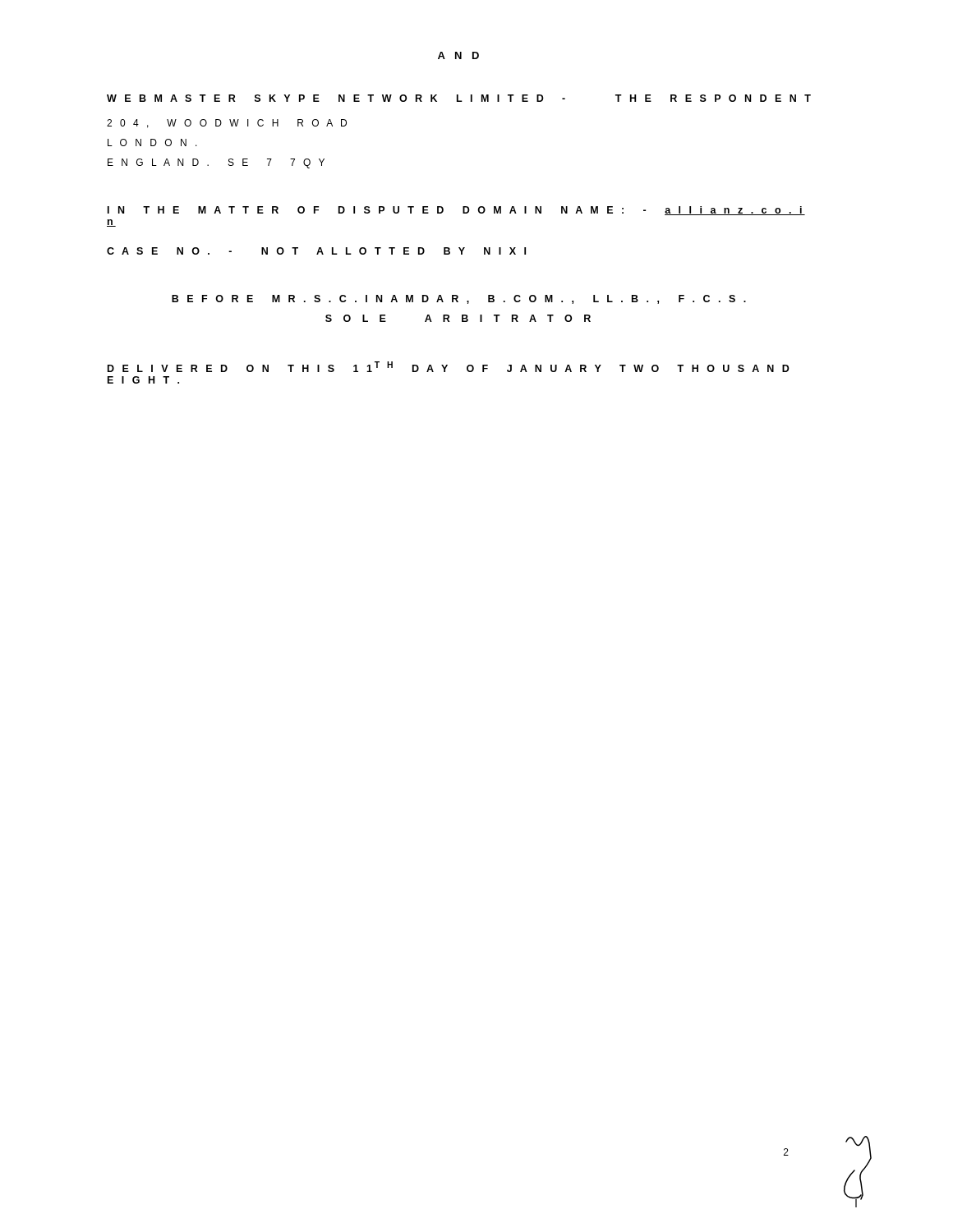The image size is (953, 1232).
Task: Click on the block starting "C A S"
Action: pyautogui.click(x=318, y=251)
